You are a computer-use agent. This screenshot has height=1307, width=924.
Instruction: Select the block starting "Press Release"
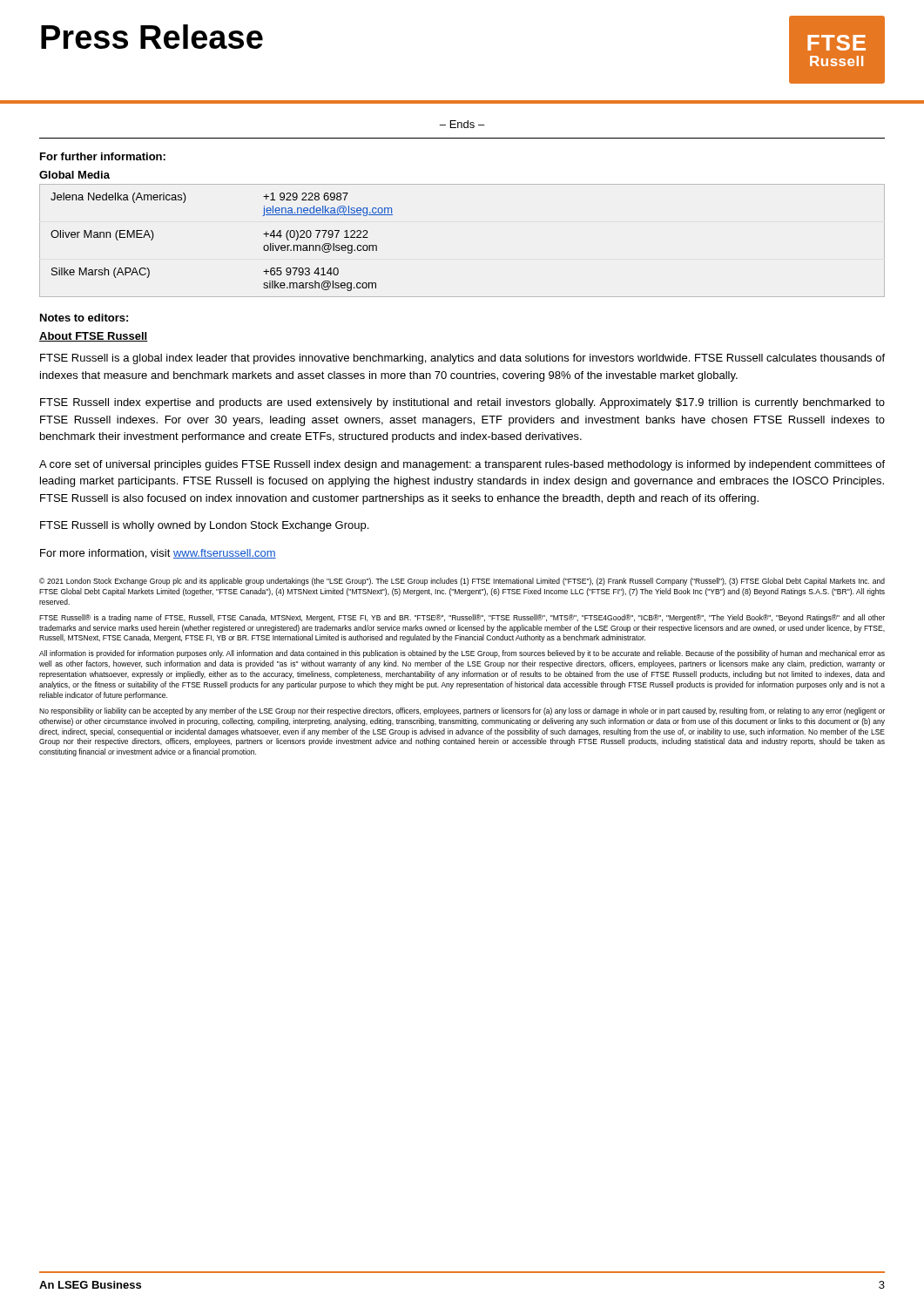(151, 38)
